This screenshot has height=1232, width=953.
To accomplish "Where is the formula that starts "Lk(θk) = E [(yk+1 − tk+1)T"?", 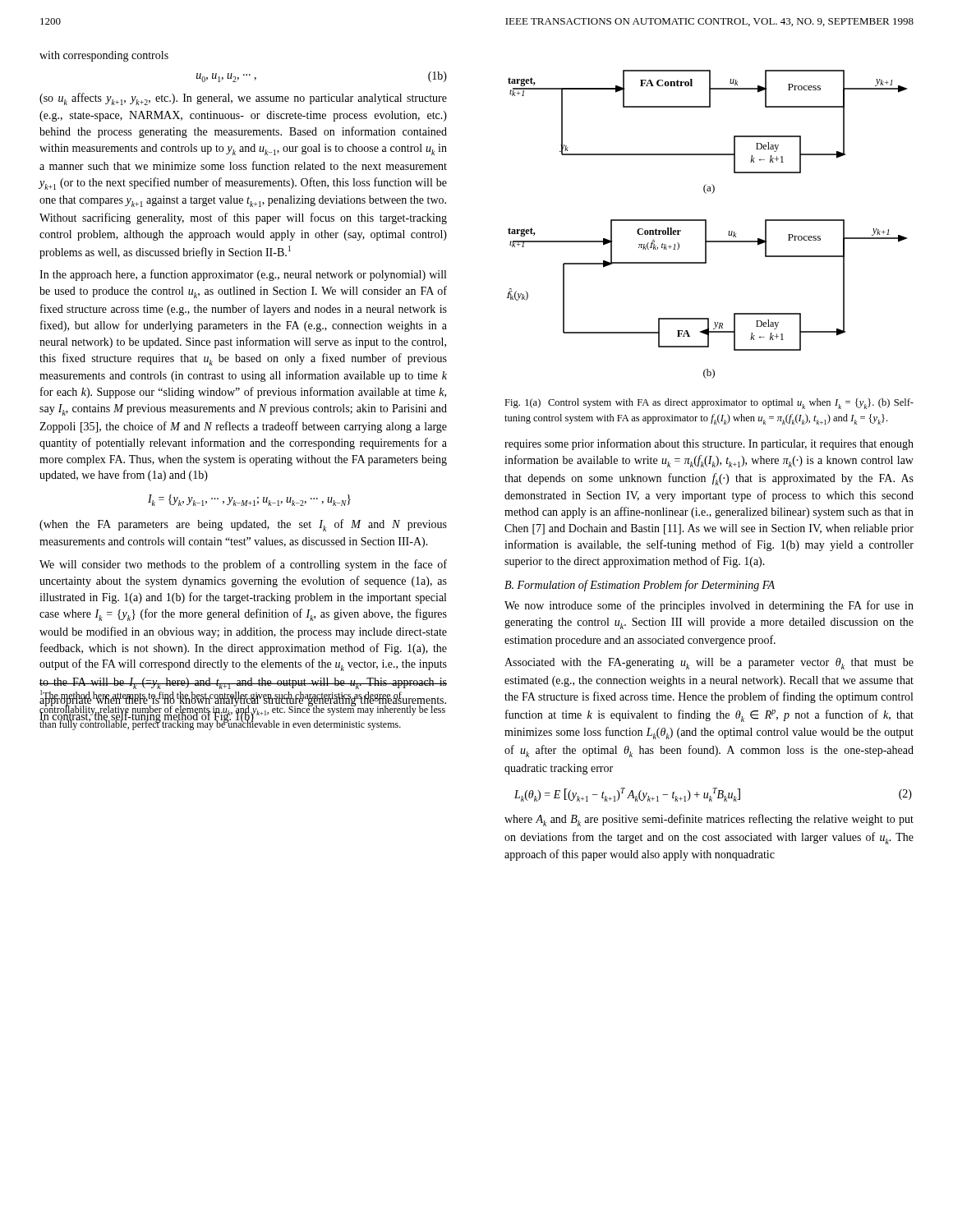I will (x=709, y=794).
